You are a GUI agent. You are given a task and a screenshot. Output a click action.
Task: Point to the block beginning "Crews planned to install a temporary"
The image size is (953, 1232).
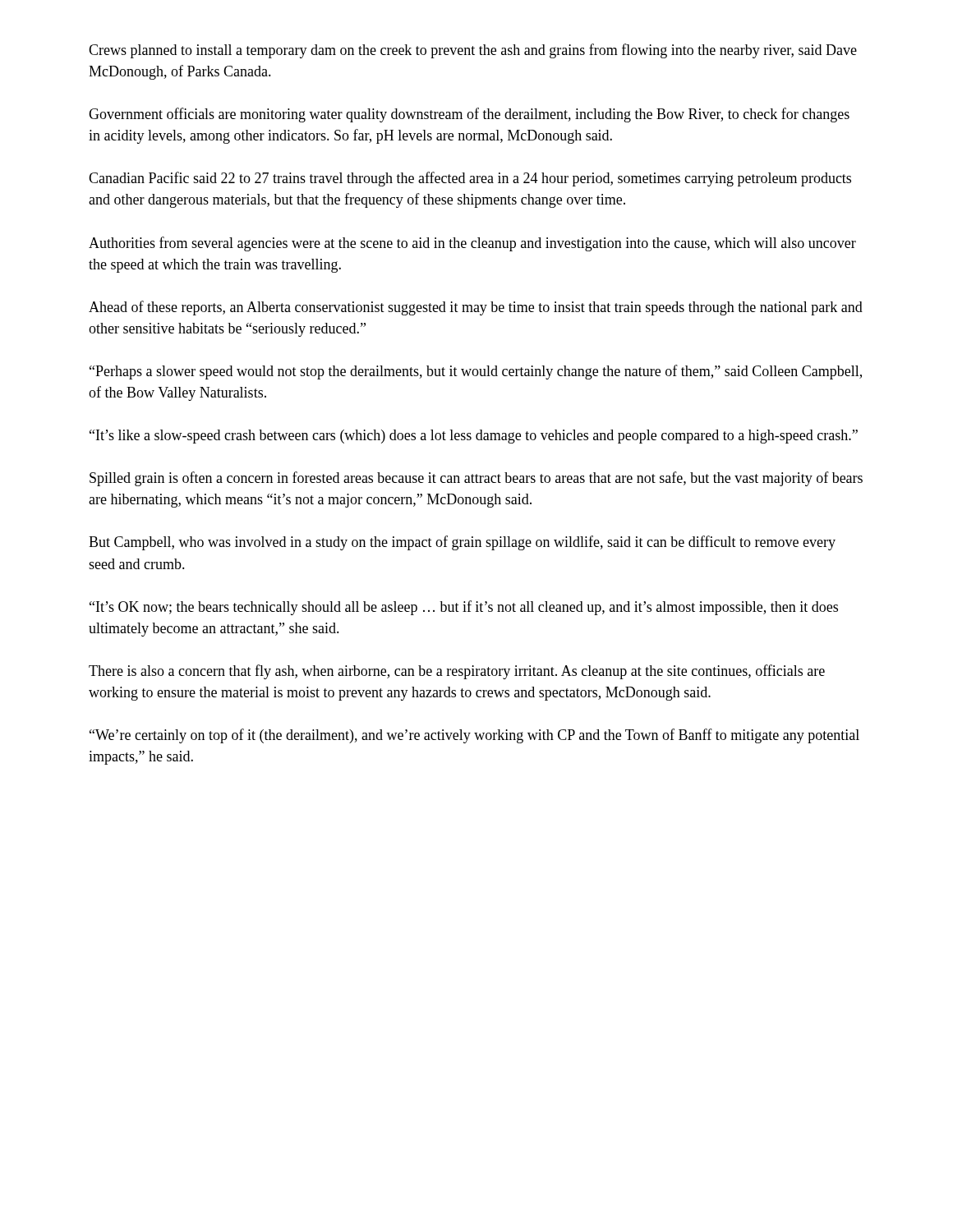[473, 61]
